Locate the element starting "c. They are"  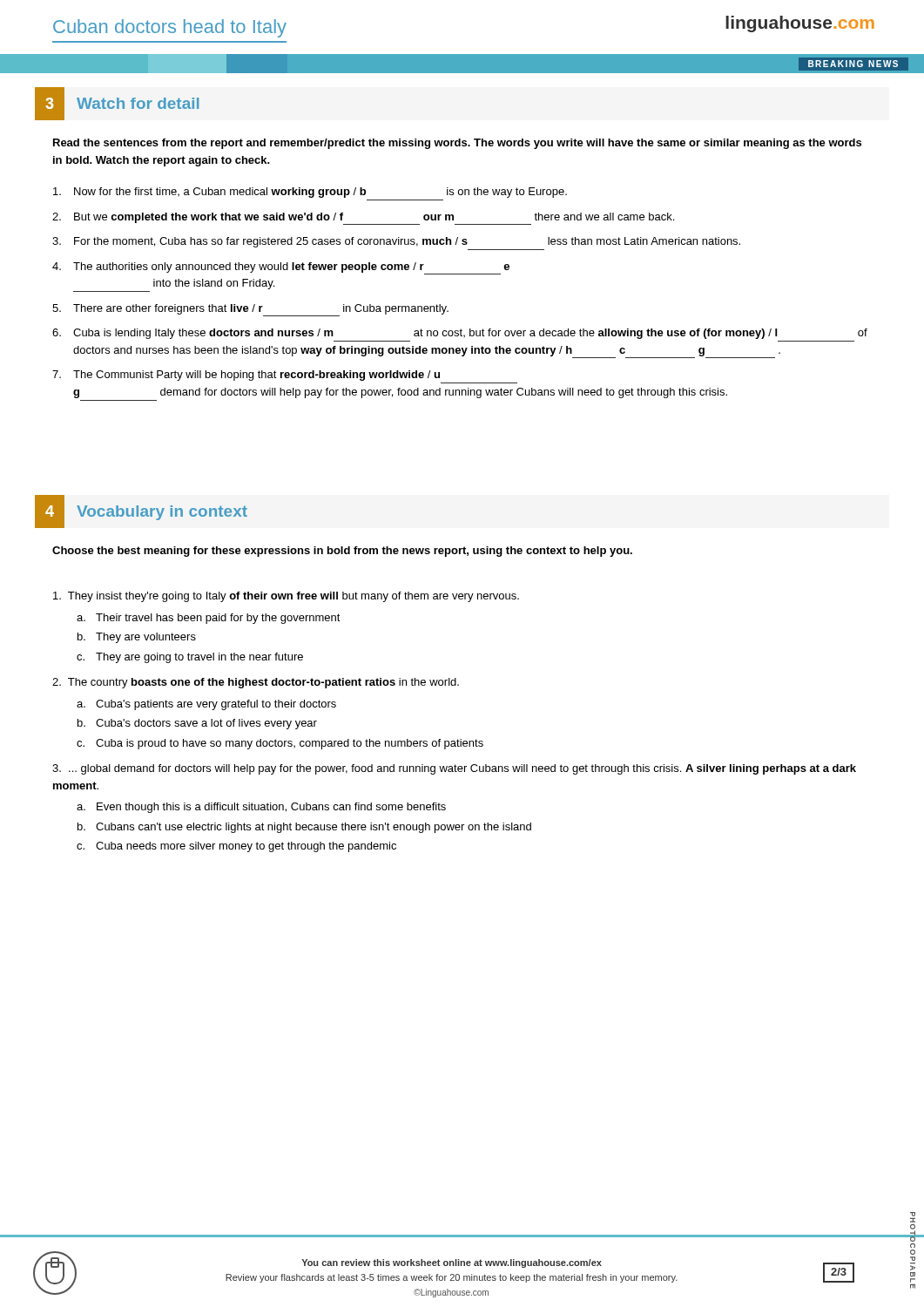click(190, 656)
